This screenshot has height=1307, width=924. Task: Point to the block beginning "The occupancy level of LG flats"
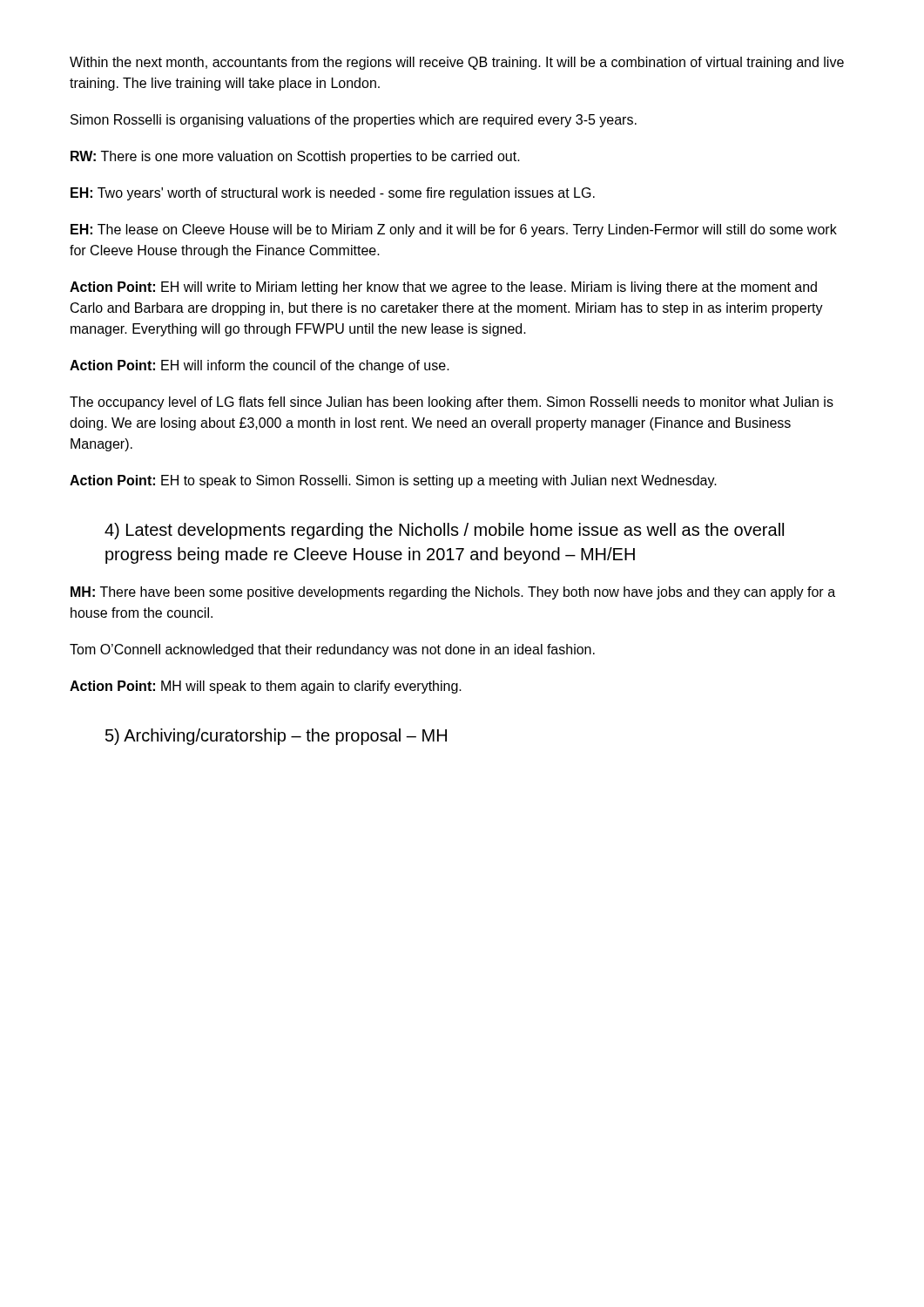452,423
